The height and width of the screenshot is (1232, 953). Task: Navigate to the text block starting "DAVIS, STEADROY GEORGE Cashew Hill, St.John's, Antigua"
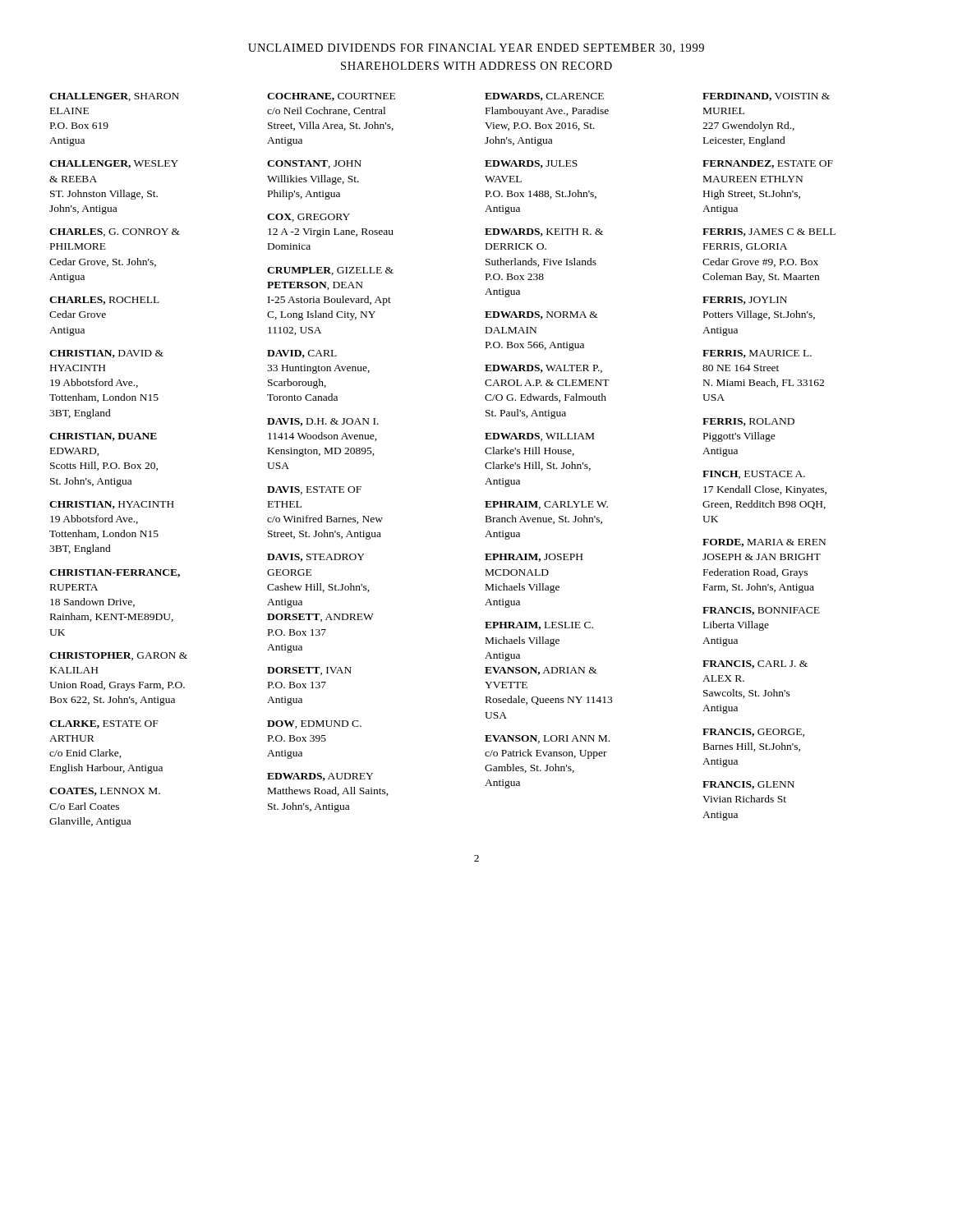320,602
